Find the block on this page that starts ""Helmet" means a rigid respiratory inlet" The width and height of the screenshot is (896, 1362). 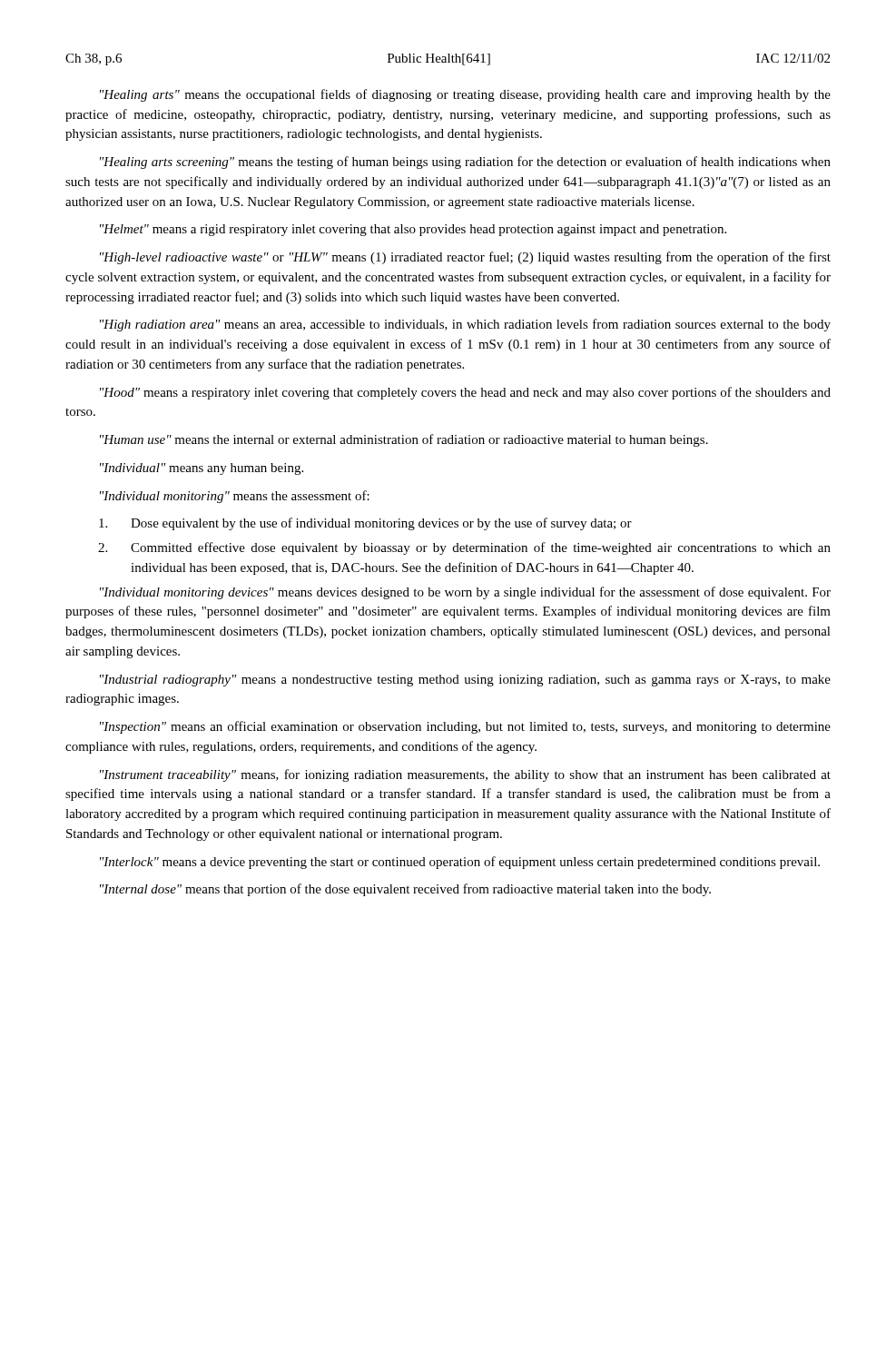(x=413, y=229)
